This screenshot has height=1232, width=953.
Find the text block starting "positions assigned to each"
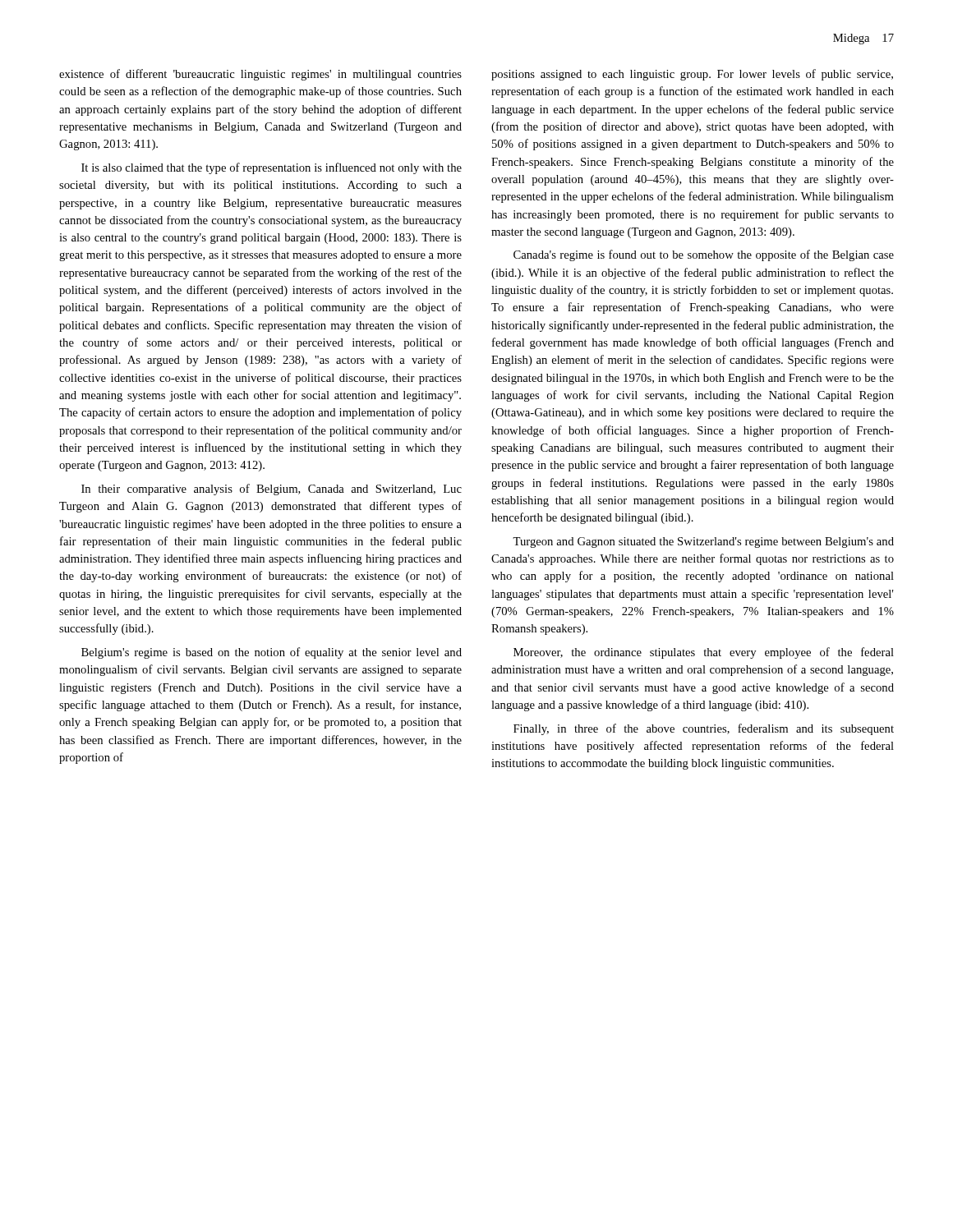coord(693,419)
